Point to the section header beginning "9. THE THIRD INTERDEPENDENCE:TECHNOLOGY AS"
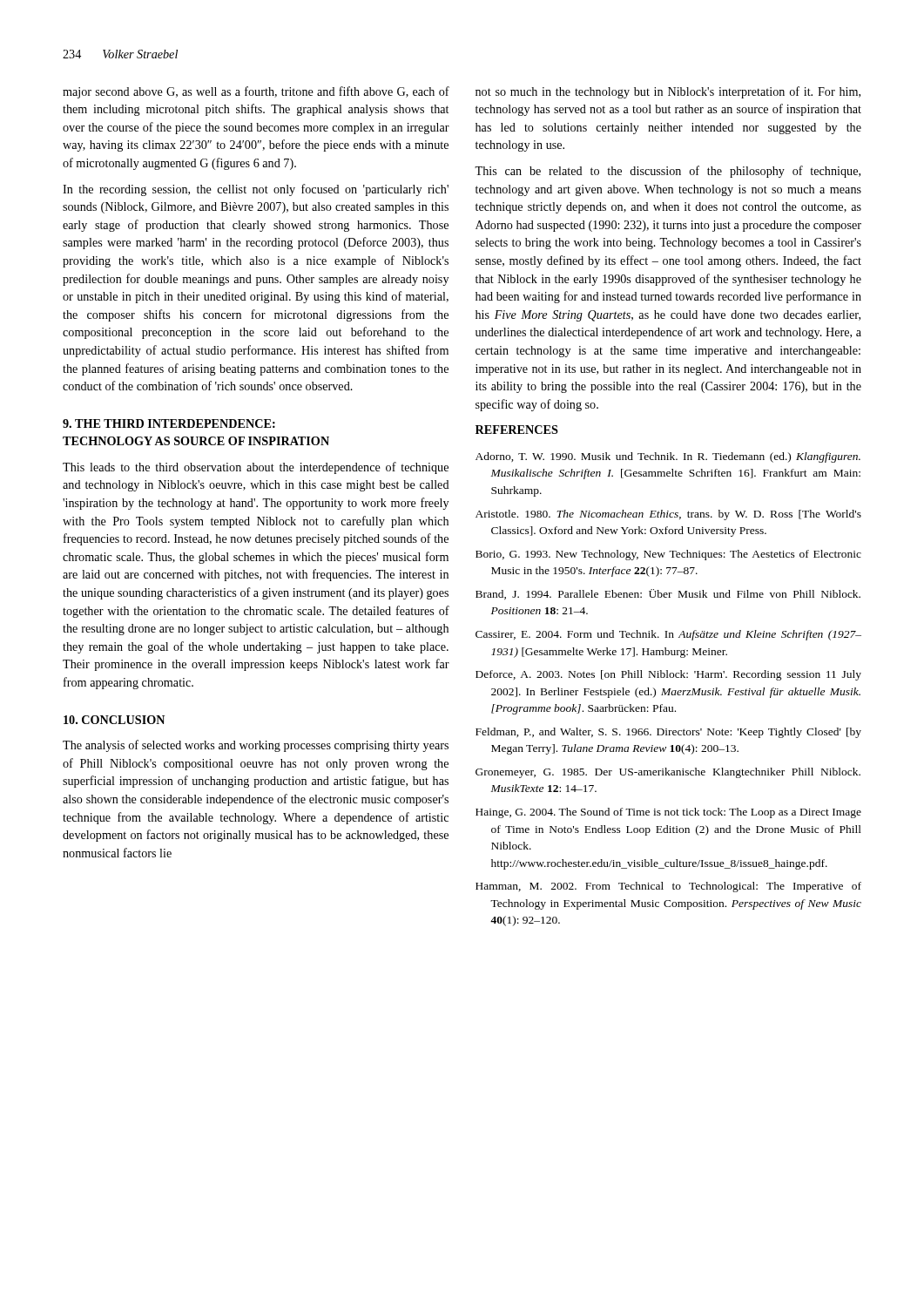Image resolution: width=924 pixels, height=1307 pixels. click(196, 432)
